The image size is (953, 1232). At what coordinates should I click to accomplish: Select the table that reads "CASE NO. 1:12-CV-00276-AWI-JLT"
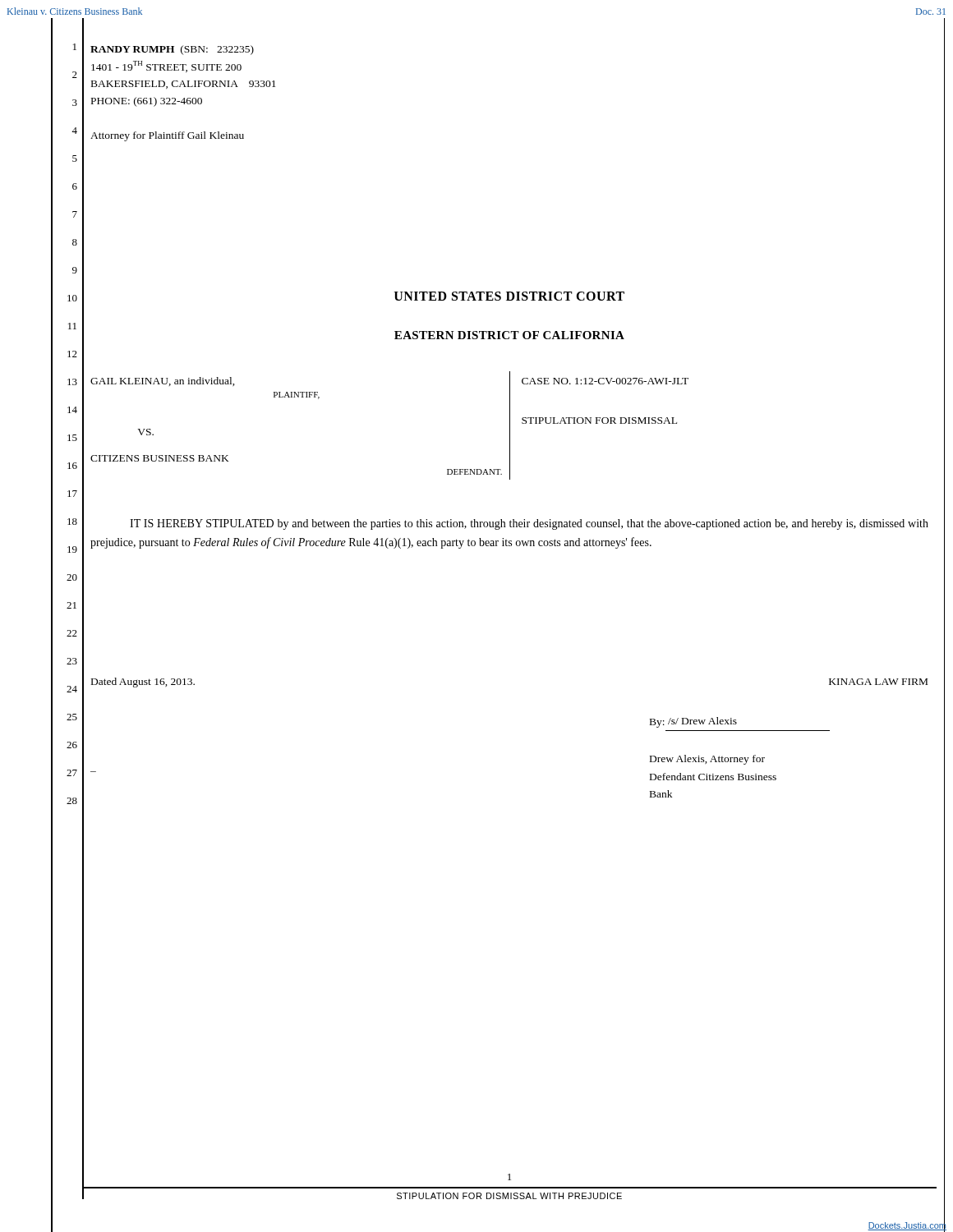pos(509,425)
